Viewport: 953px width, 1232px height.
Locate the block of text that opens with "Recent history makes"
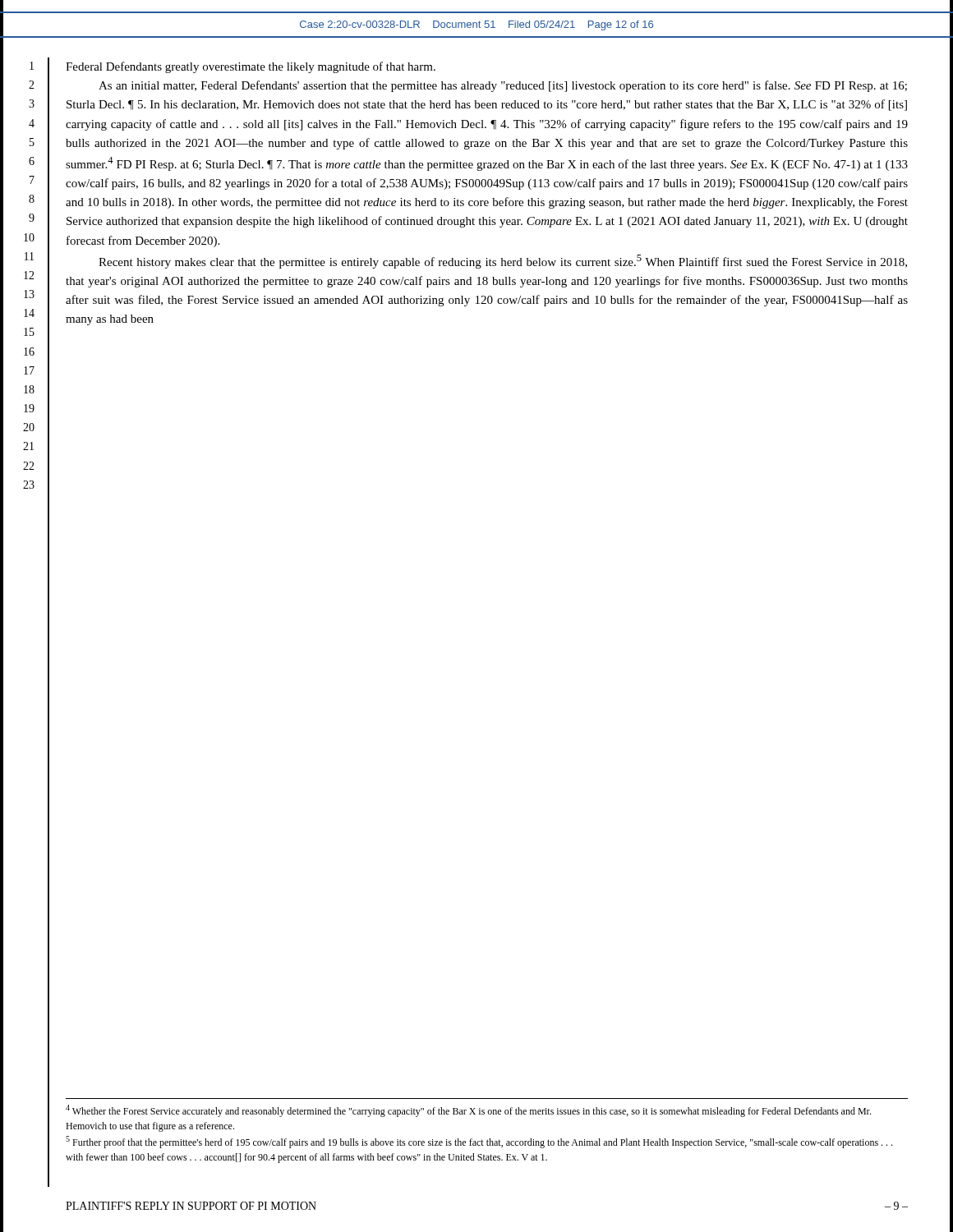(487, 290)
